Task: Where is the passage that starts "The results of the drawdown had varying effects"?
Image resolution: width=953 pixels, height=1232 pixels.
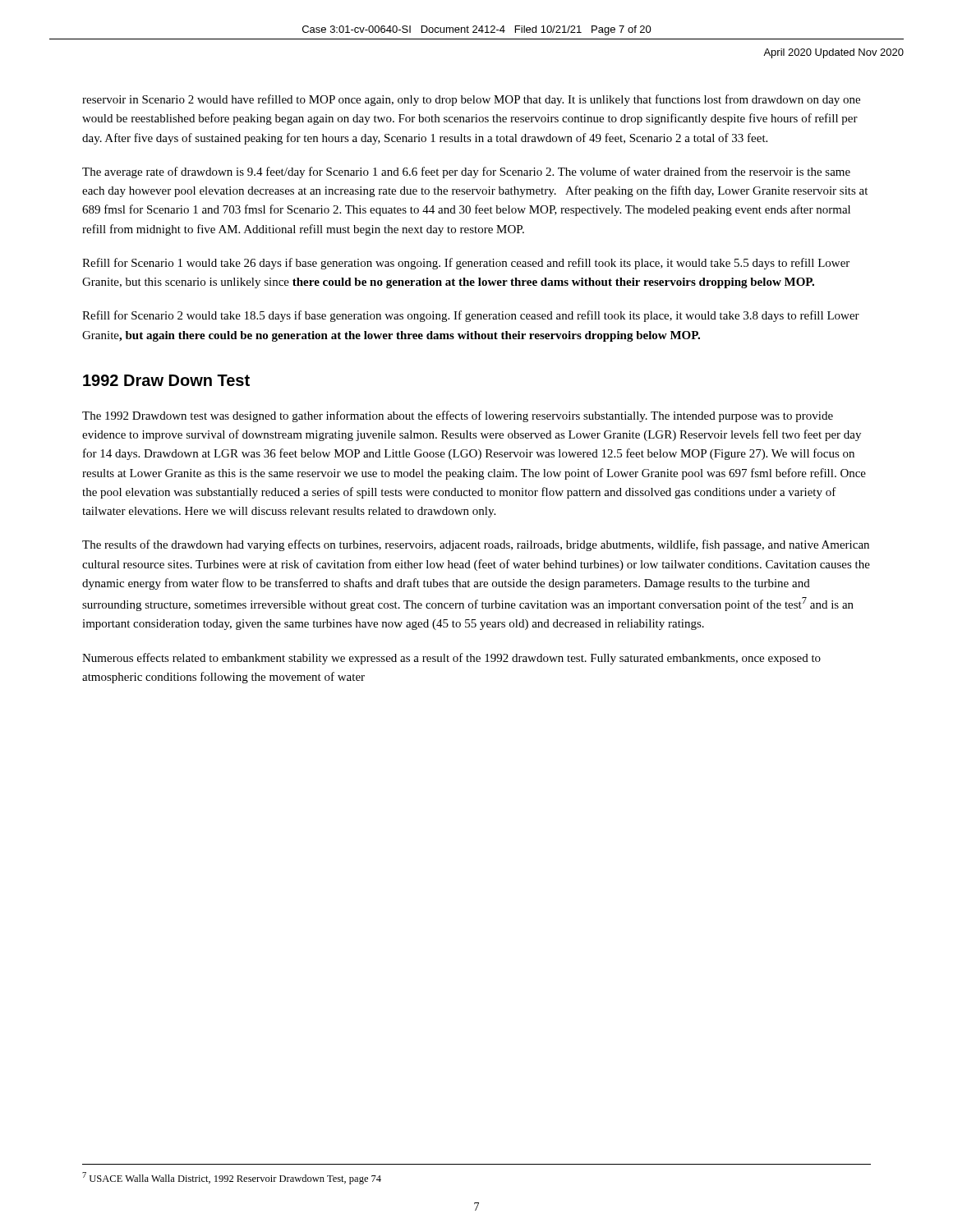Action: [x=476, y=584]
